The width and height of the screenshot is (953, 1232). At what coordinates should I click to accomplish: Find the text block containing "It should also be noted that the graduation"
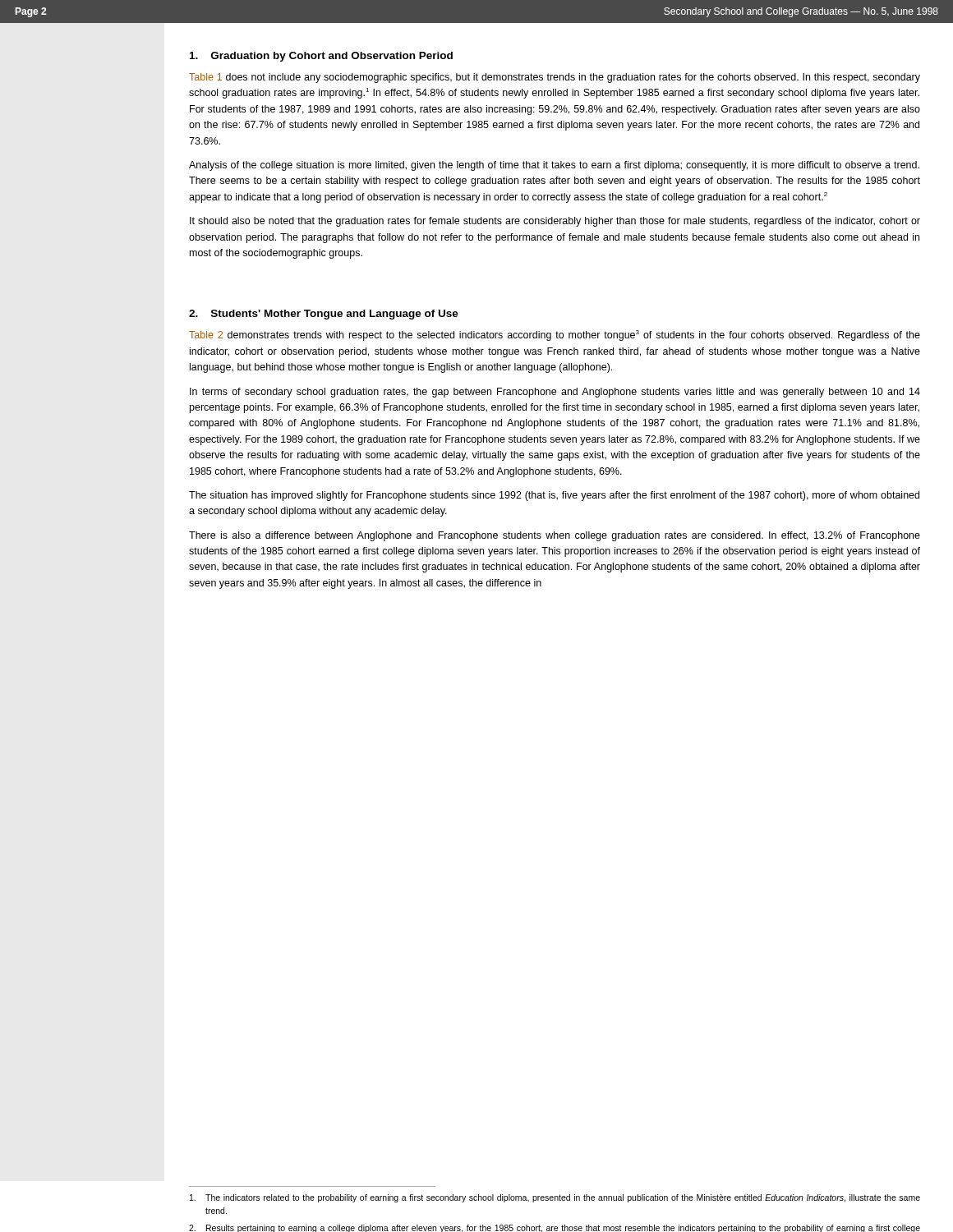(x=555, y=238)
